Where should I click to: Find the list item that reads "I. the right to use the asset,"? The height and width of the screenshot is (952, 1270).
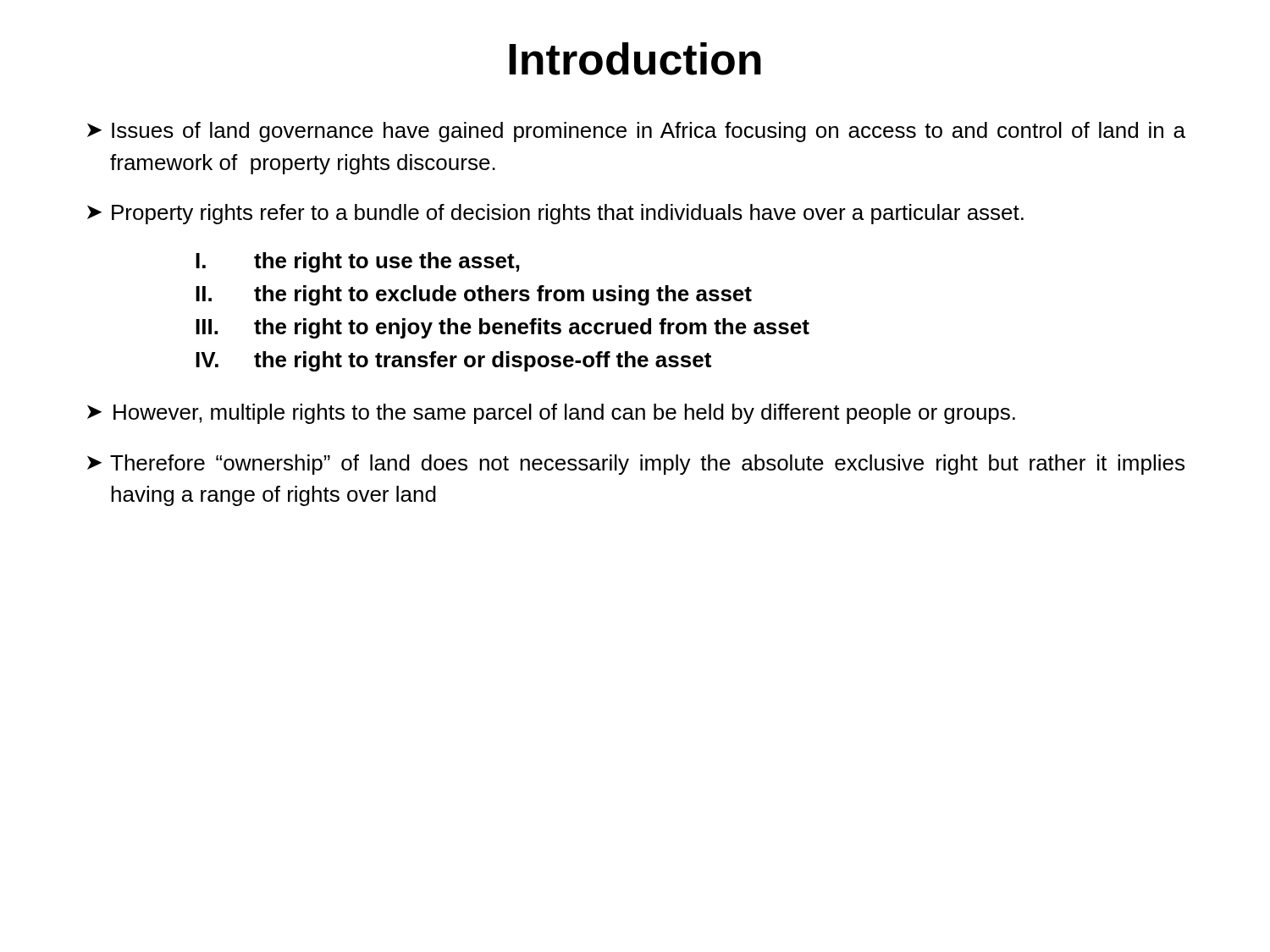click(x=358, y=261)
